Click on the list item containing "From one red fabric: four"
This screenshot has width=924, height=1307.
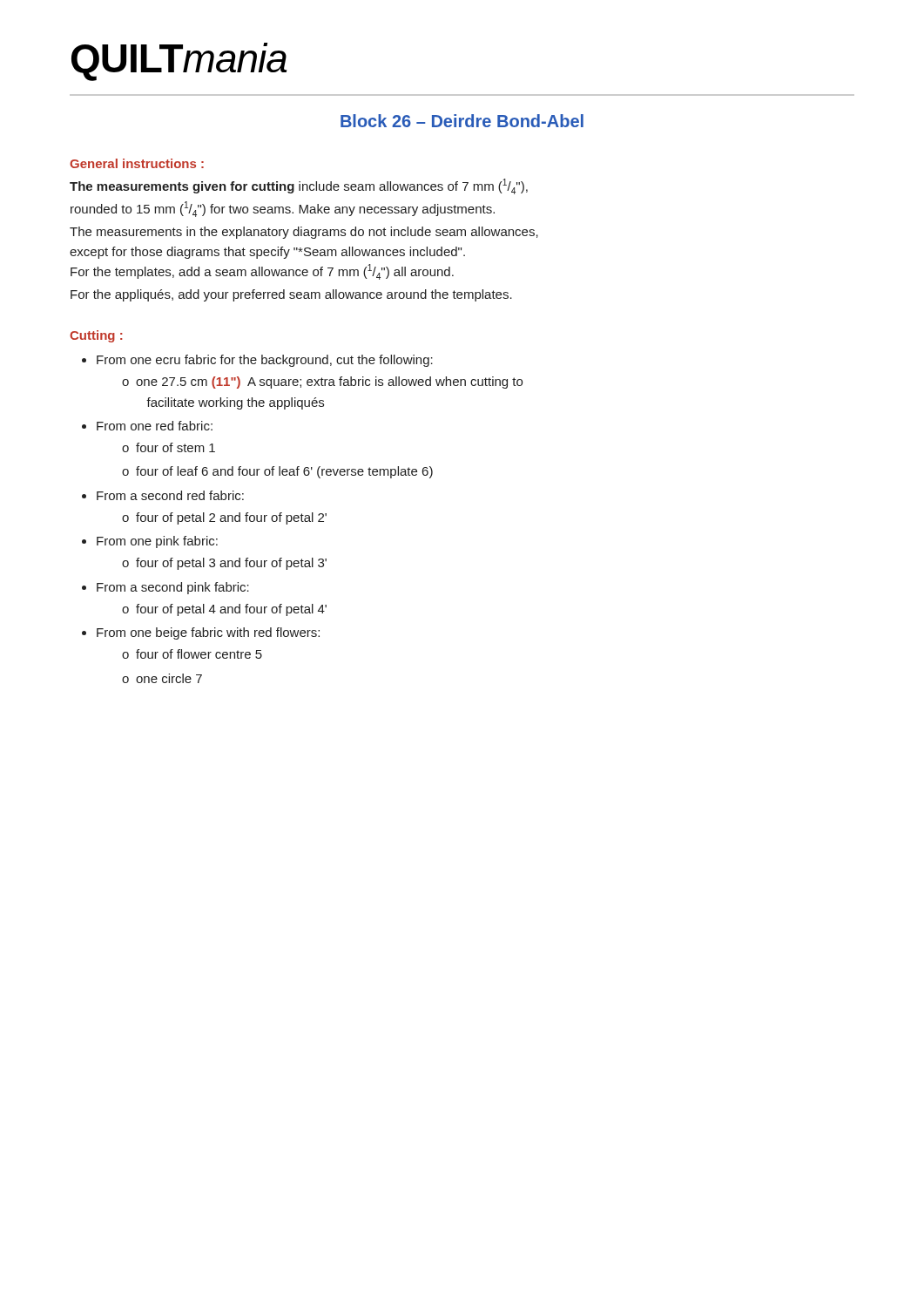155,426
